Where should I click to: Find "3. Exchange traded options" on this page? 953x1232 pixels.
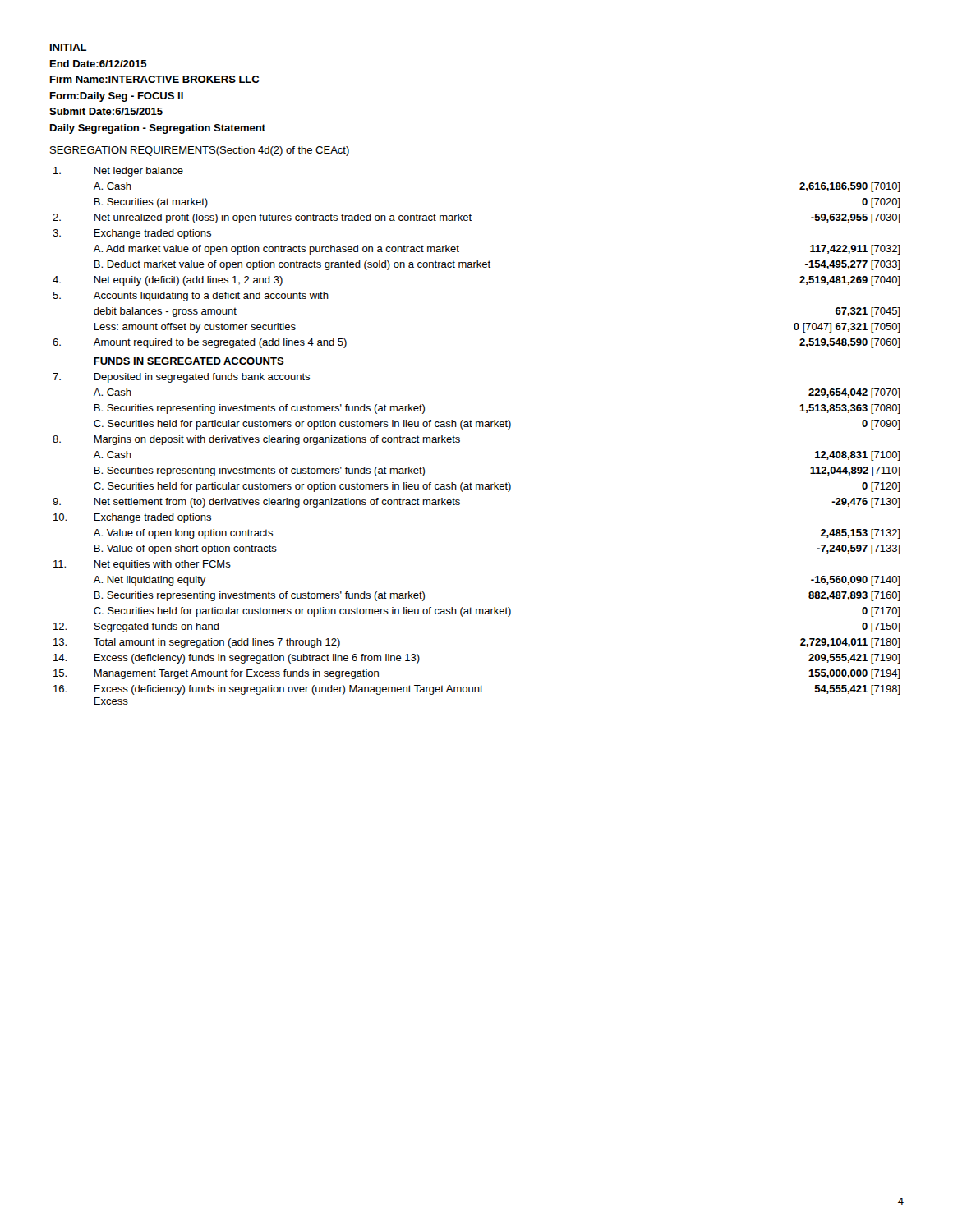coord(132,234)
